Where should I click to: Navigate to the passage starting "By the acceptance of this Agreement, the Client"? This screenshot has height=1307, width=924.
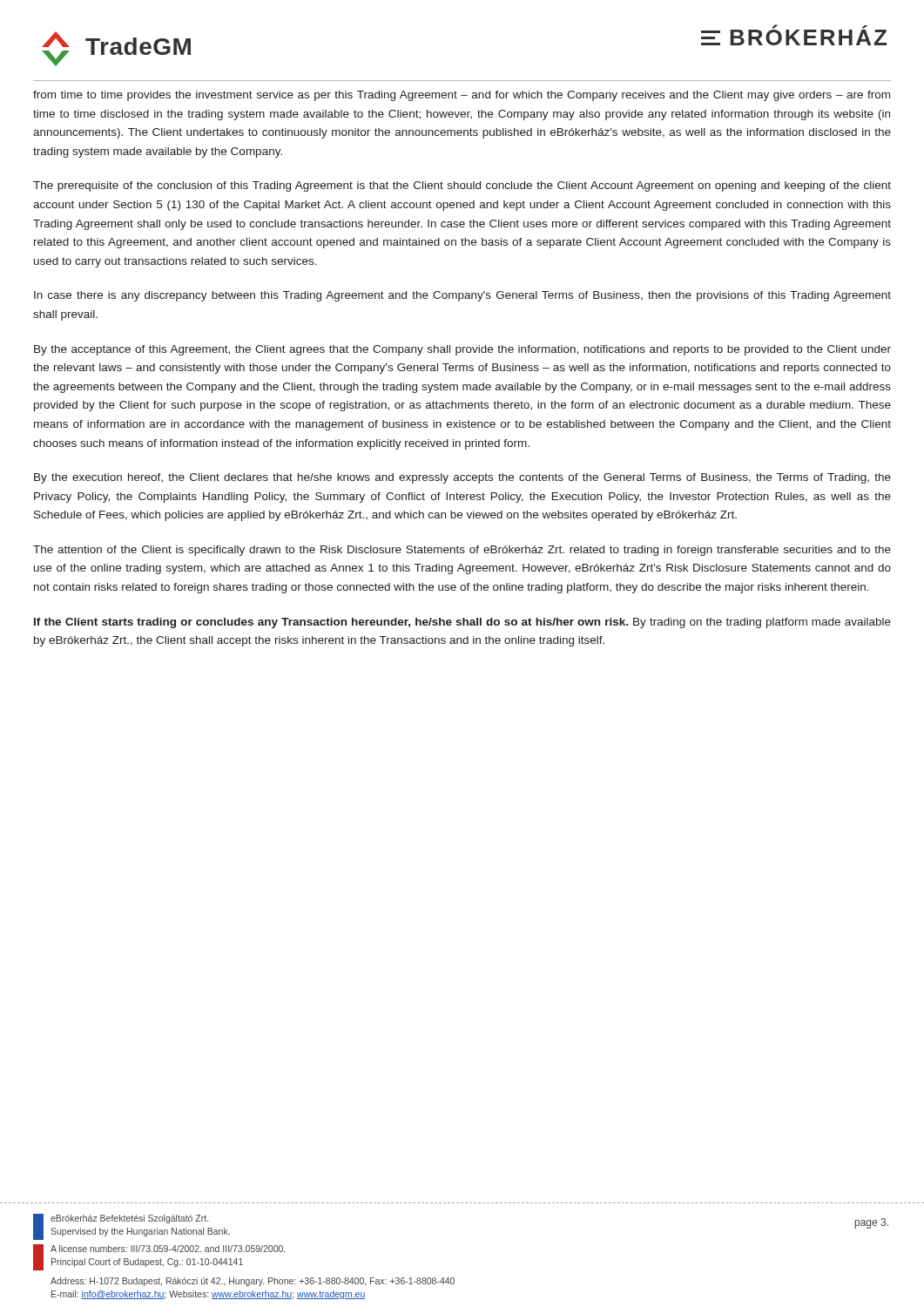pos(462,396)
